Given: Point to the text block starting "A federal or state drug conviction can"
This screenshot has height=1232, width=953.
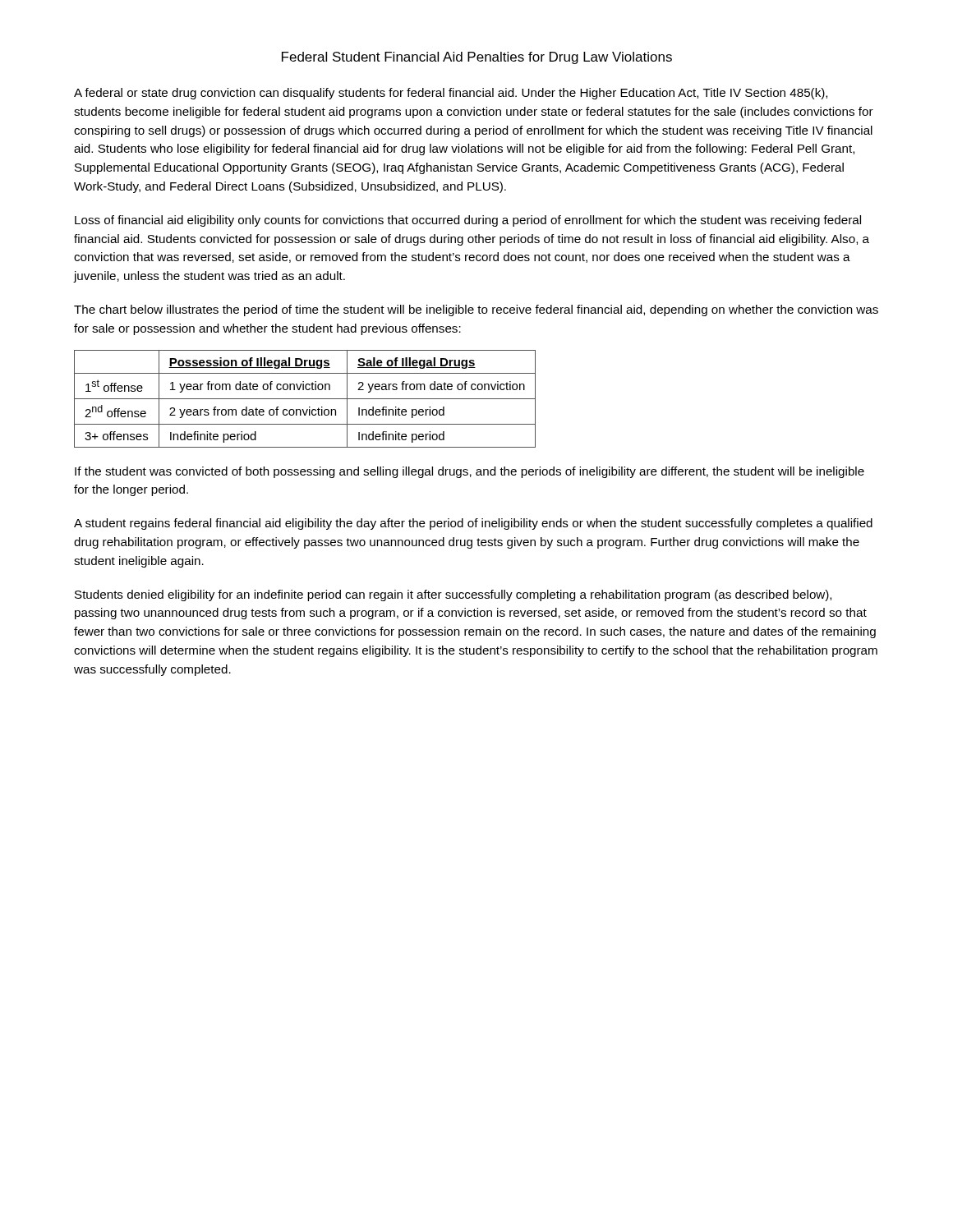Looking at the screenshot, I should click(x=473, y=139).
